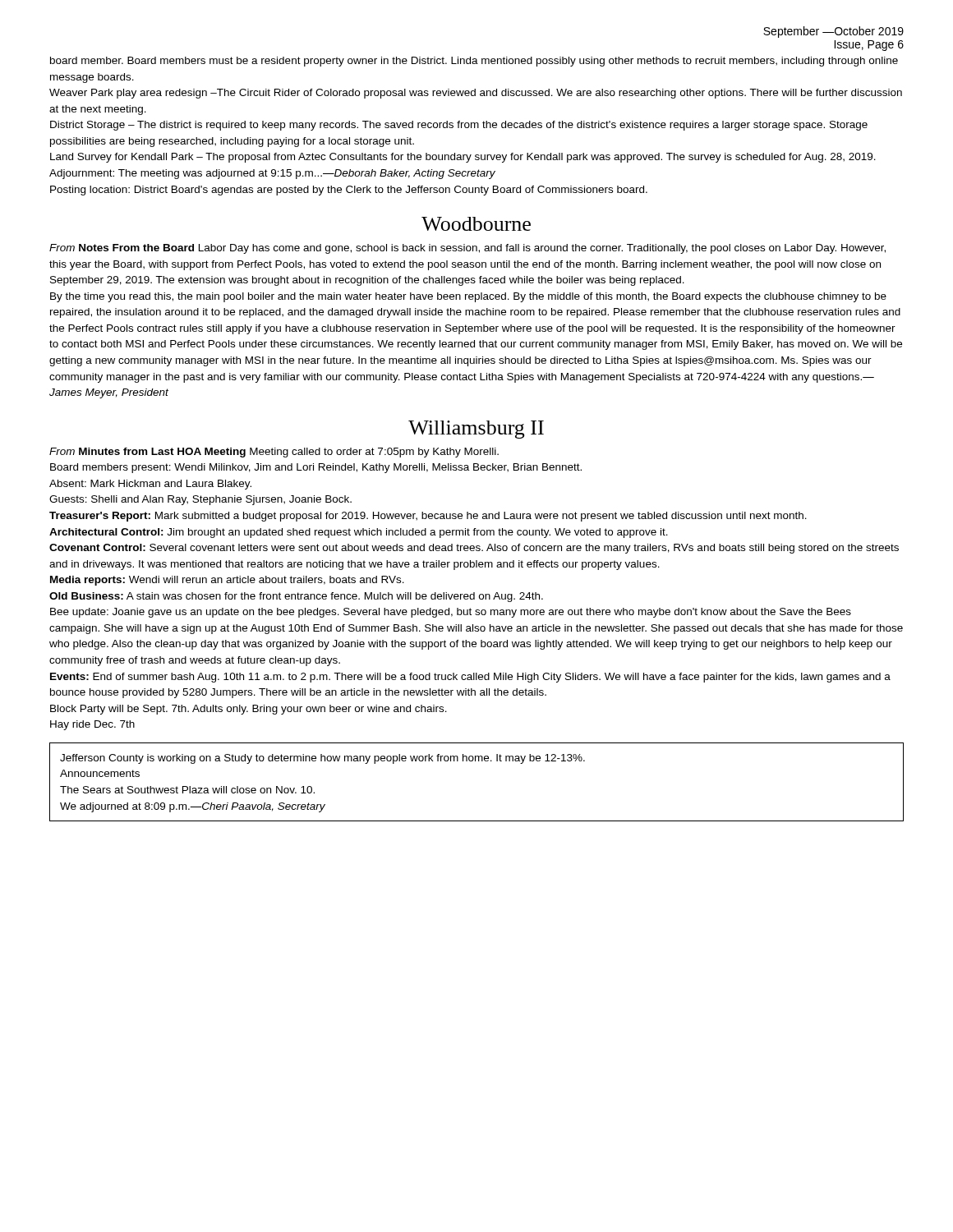The image size is (953, 1232).
Task: Click on the passage starting "Williamsburg II"
Action: [x=476, y=427]
